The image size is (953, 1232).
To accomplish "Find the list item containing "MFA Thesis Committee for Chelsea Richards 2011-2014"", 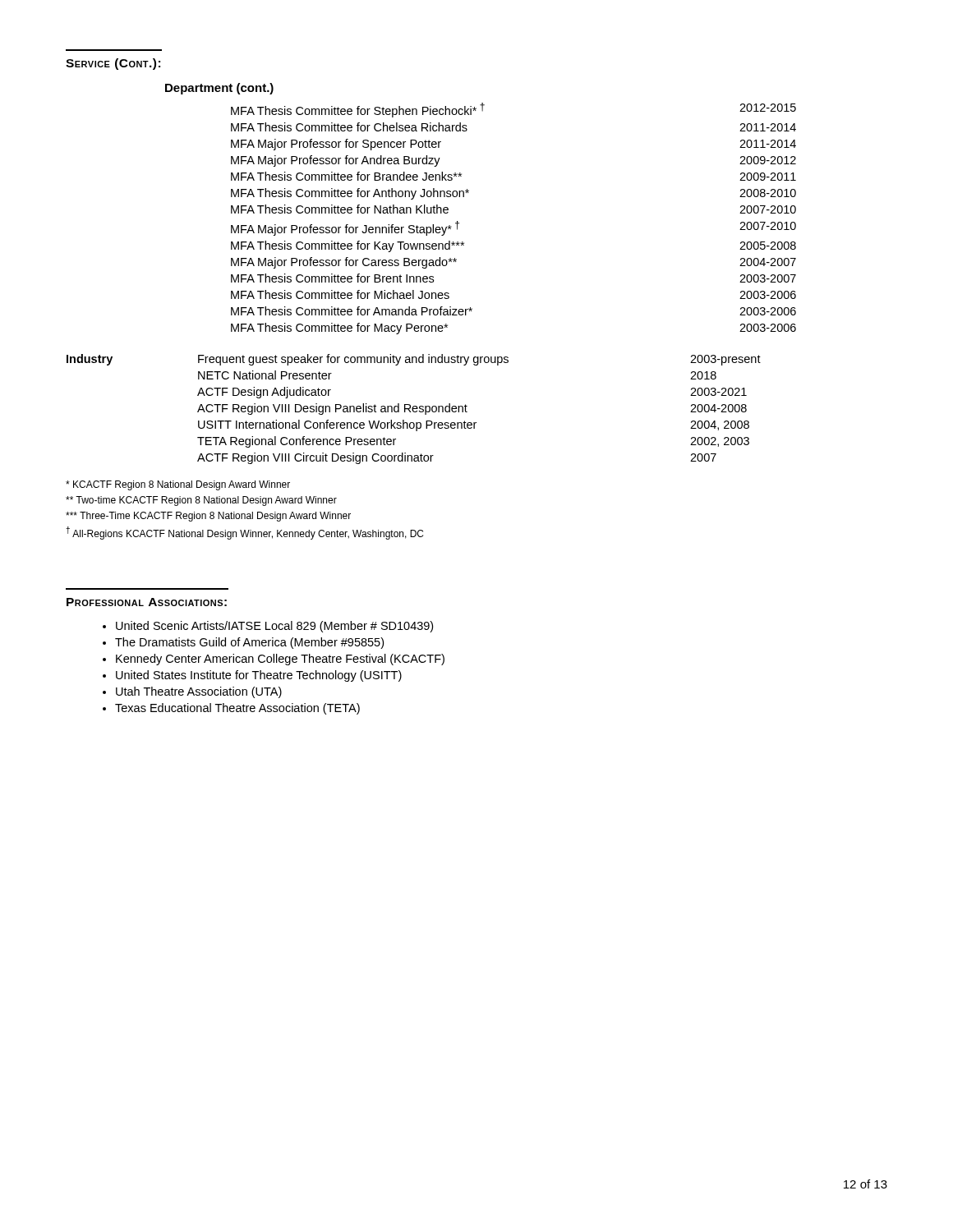I will point(476,127).
